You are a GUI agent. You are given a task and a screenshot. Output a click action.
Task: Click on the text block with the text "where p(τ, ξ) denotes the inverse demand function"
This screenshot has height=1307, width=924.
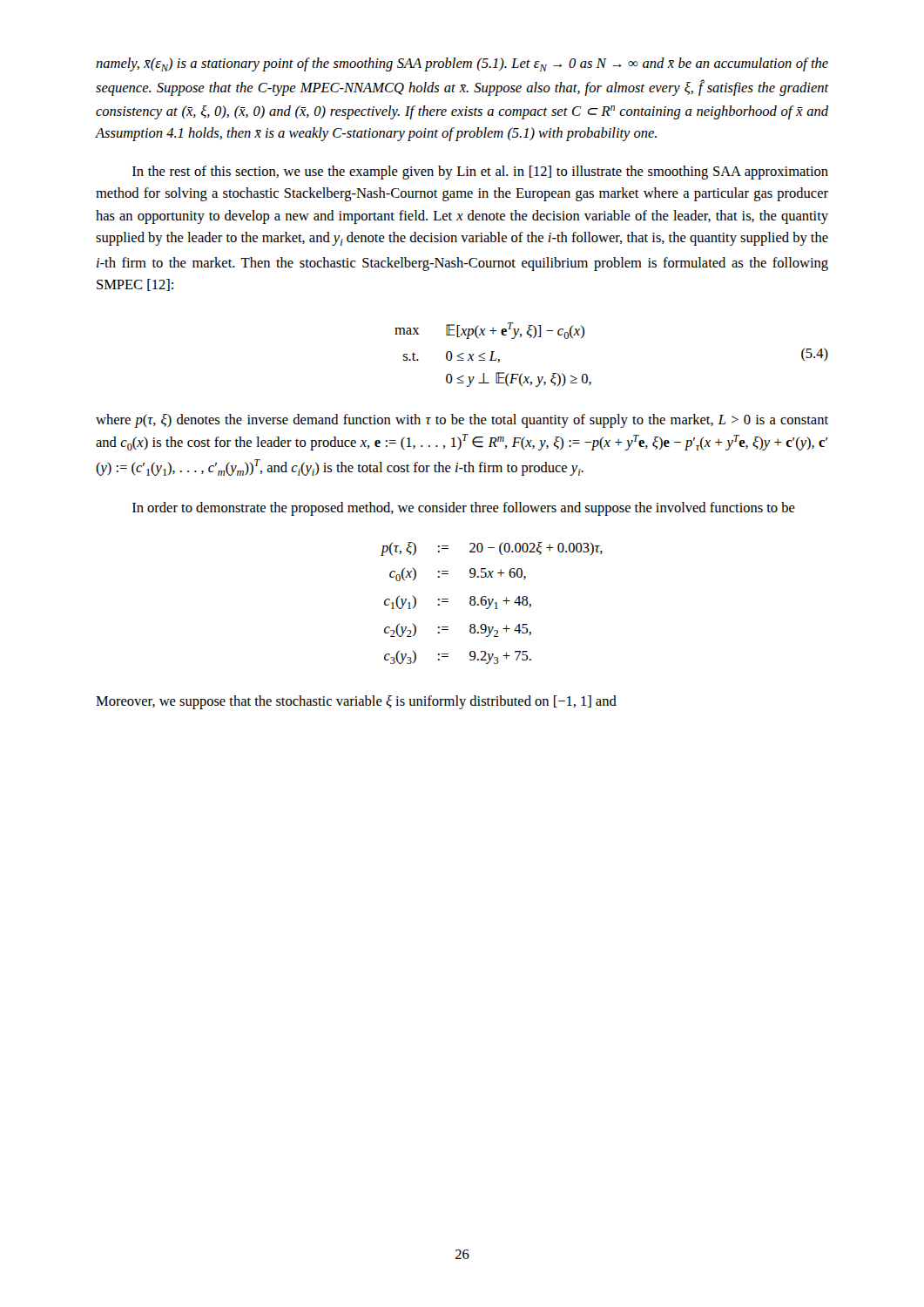[462, 445]
